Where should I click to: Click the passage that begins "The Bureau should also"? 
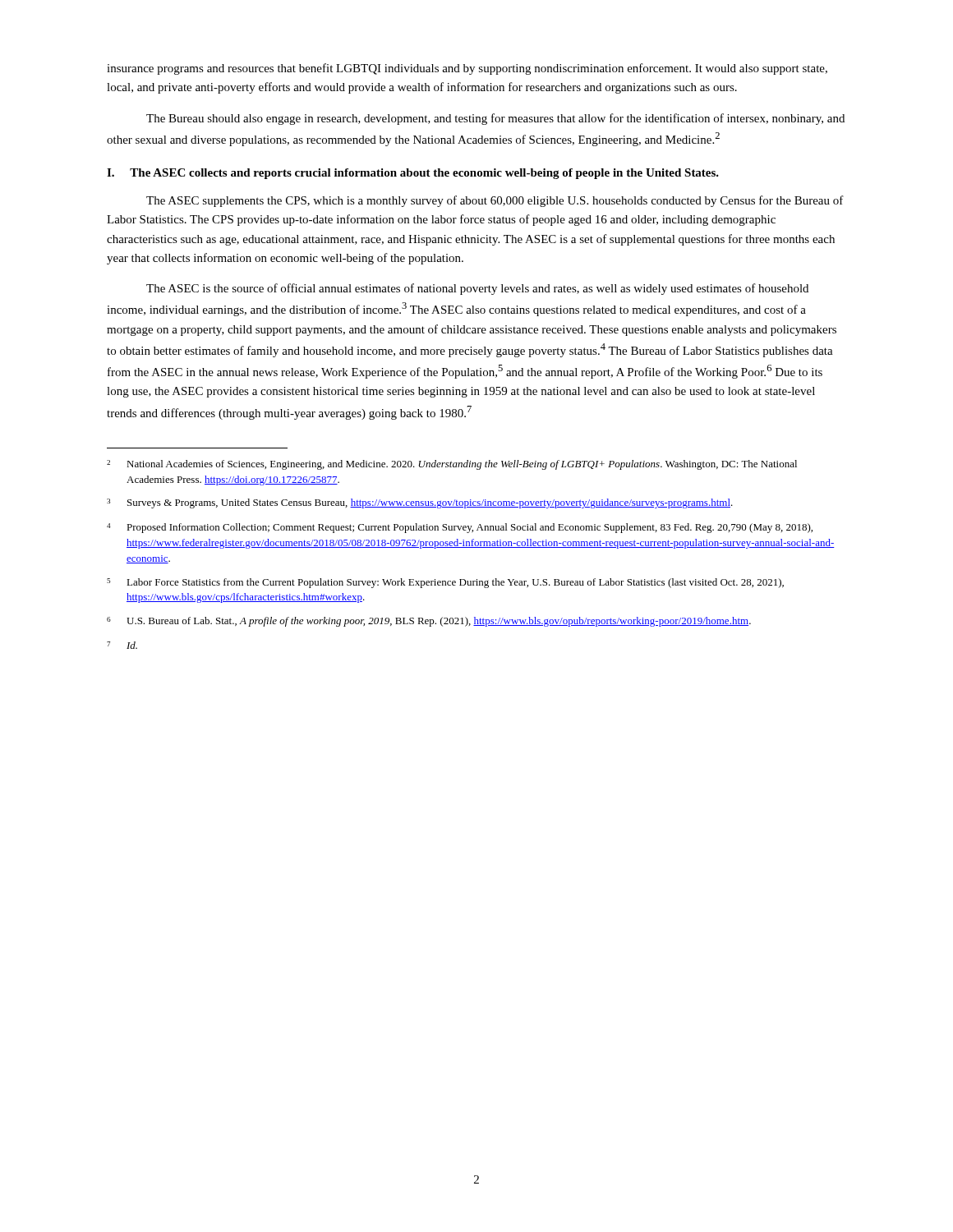click(476, 129)
